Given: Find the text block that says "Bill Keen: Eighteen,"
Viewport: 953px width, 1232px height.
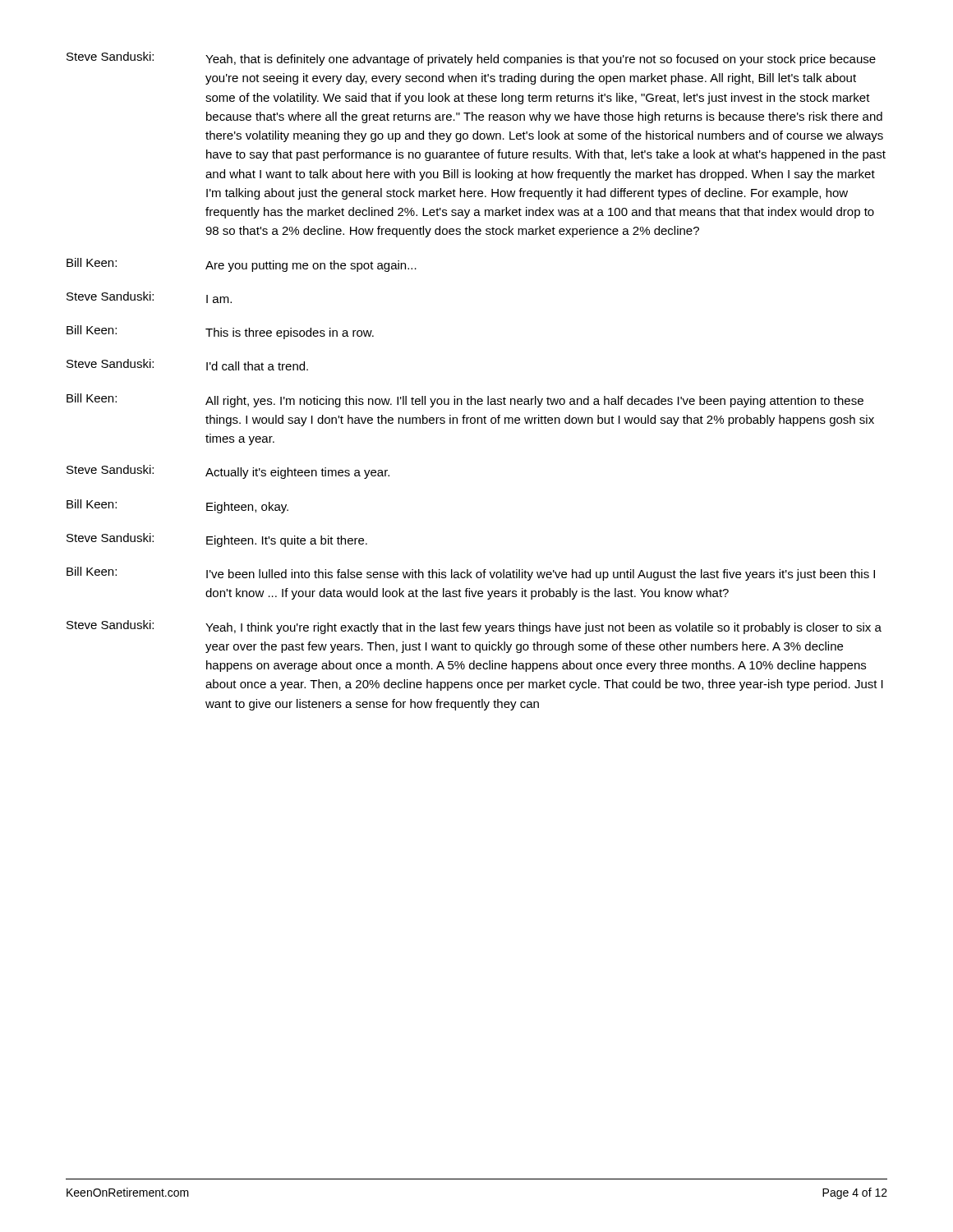Looking at the screenshot, I should 90,506.
